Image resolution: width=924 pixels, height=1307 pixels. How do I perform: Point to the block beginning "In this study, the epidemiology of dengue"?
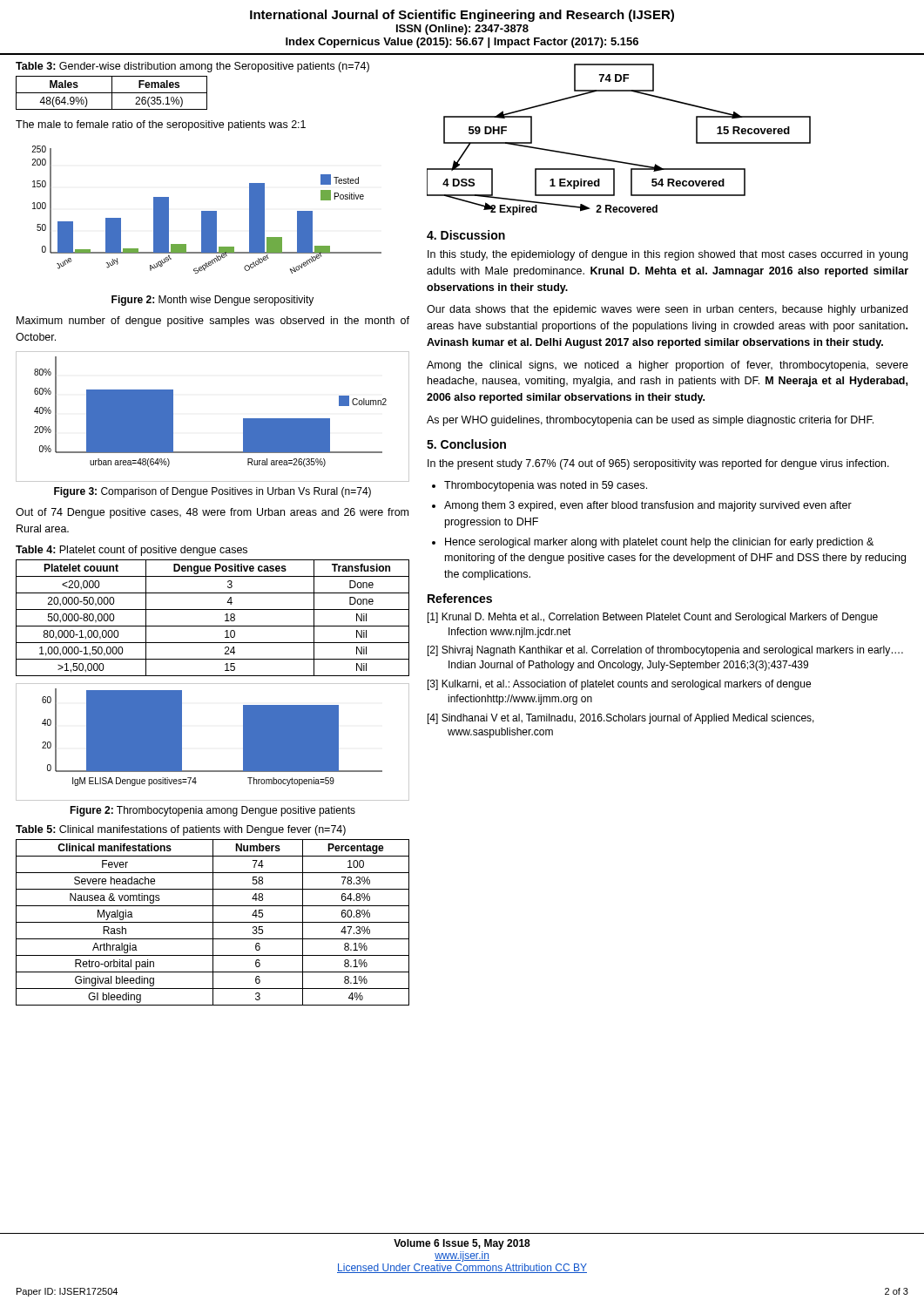click(x=667, y=271)
